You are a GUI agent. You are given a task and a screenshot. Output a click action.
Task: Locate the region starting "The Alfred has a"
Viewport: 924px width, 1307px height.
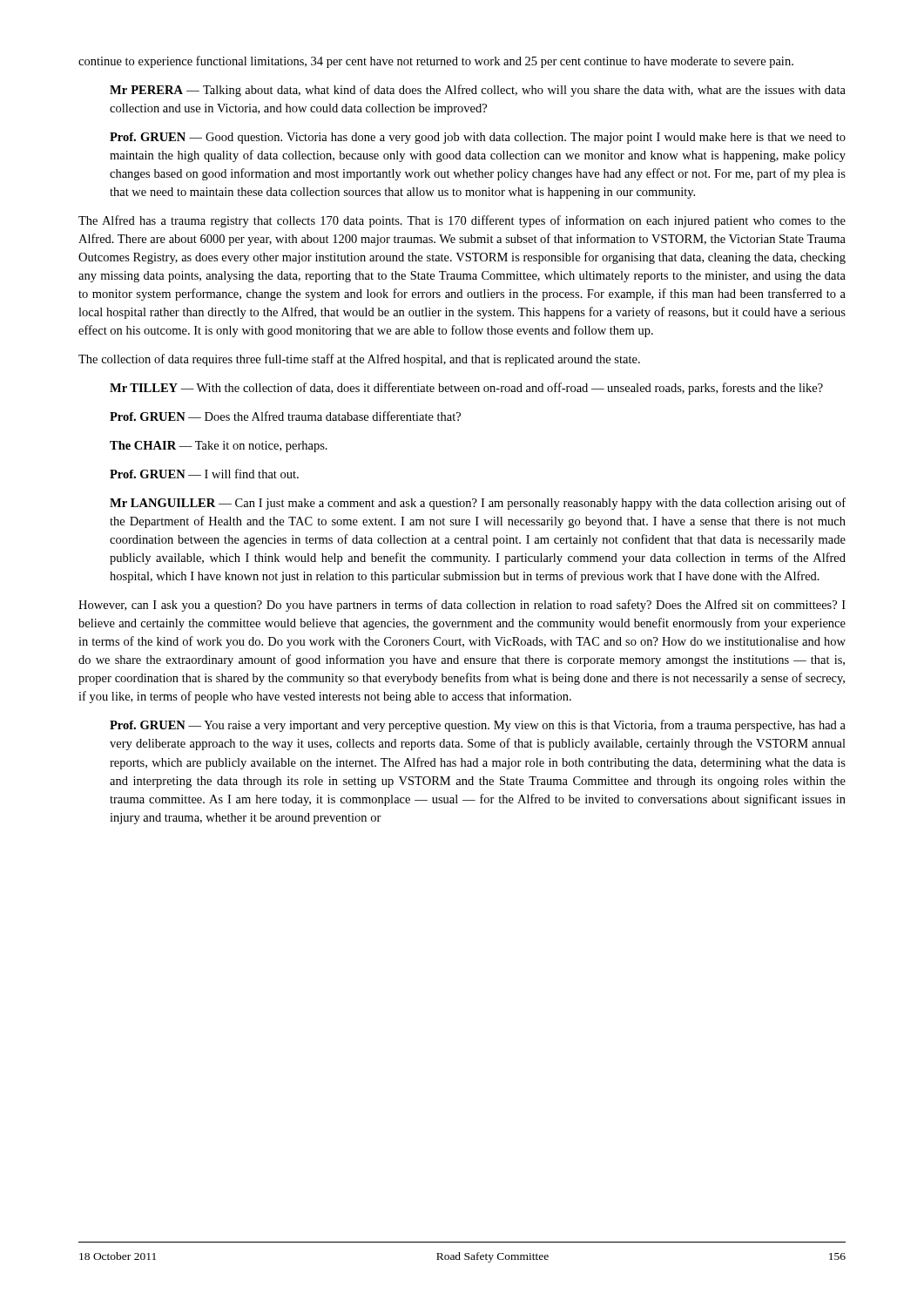462,275
